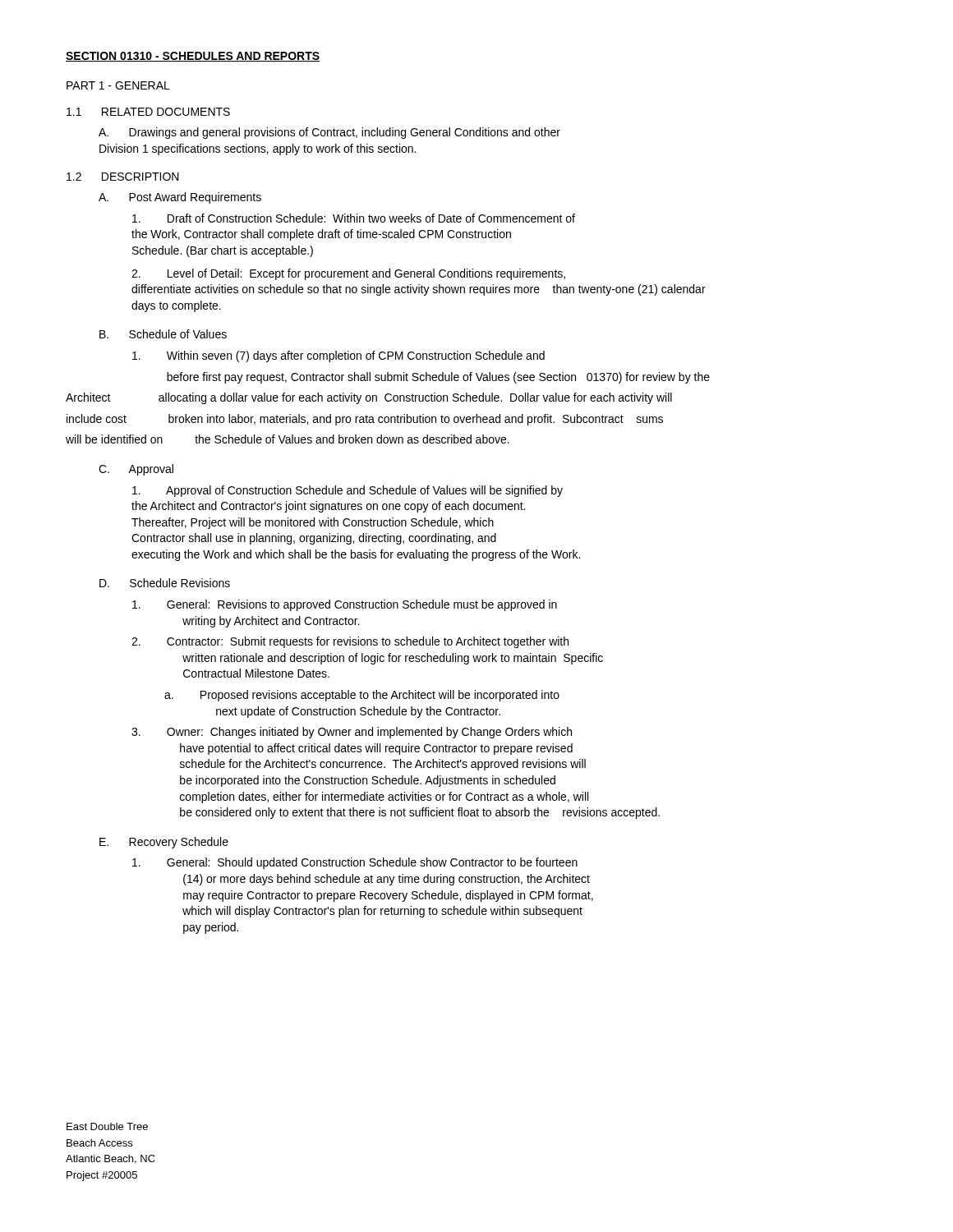Viewport: 953px width, 1232px height.
Task: Select the block starting "2. Contractor: Submit requests for revisions to"
Action: tap(509, 658)
